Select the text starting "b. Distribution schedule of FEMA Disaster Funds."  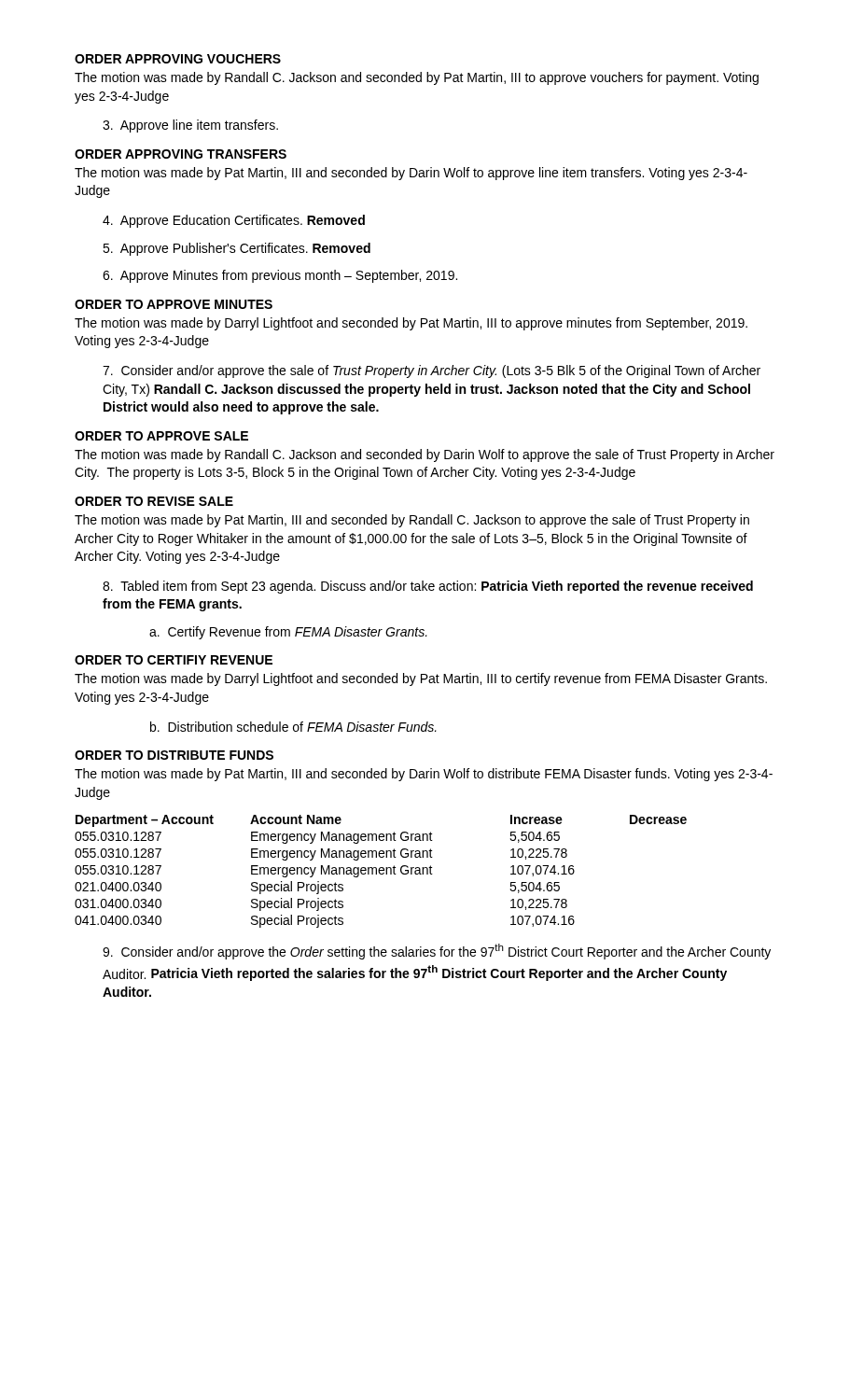(294, 727)
